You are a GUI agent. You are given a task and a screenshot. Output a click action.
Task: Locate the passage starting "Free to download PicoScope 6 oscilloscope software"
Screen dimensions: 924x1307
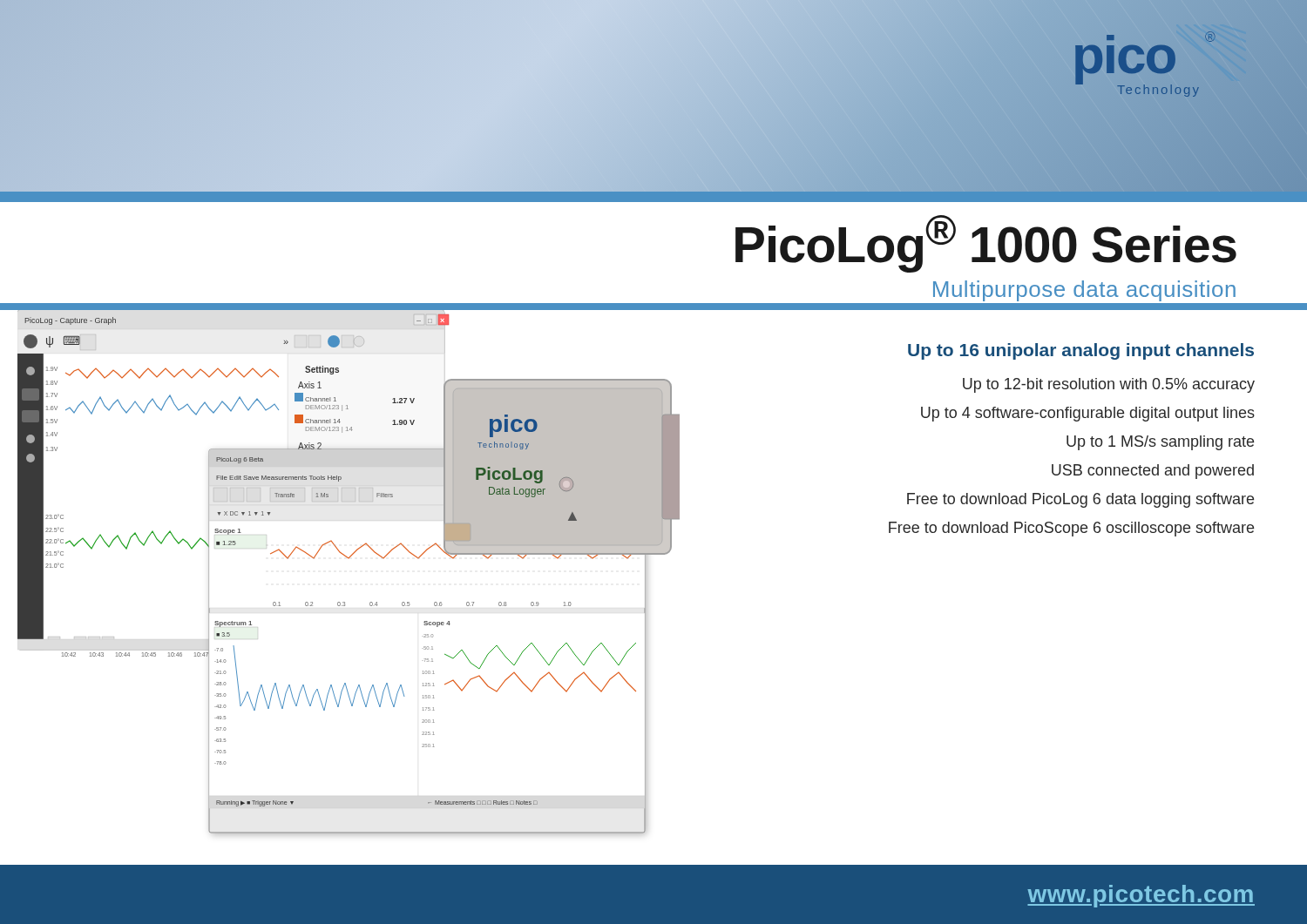(x=1071, y=528)
